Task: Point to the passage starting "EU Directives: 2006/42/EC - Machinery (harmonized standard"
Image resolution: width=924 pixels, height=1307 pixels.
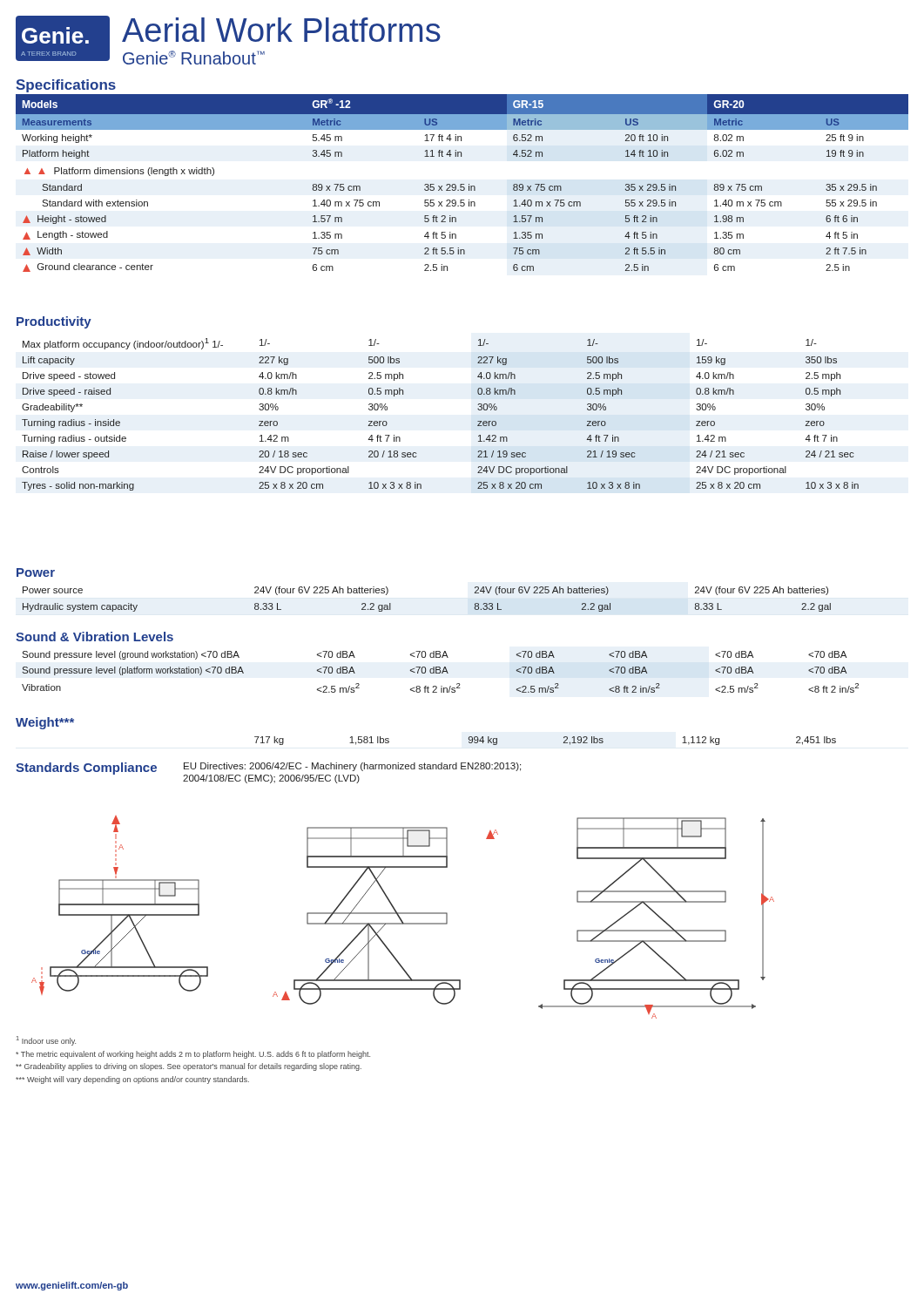Action: [352, 772]
